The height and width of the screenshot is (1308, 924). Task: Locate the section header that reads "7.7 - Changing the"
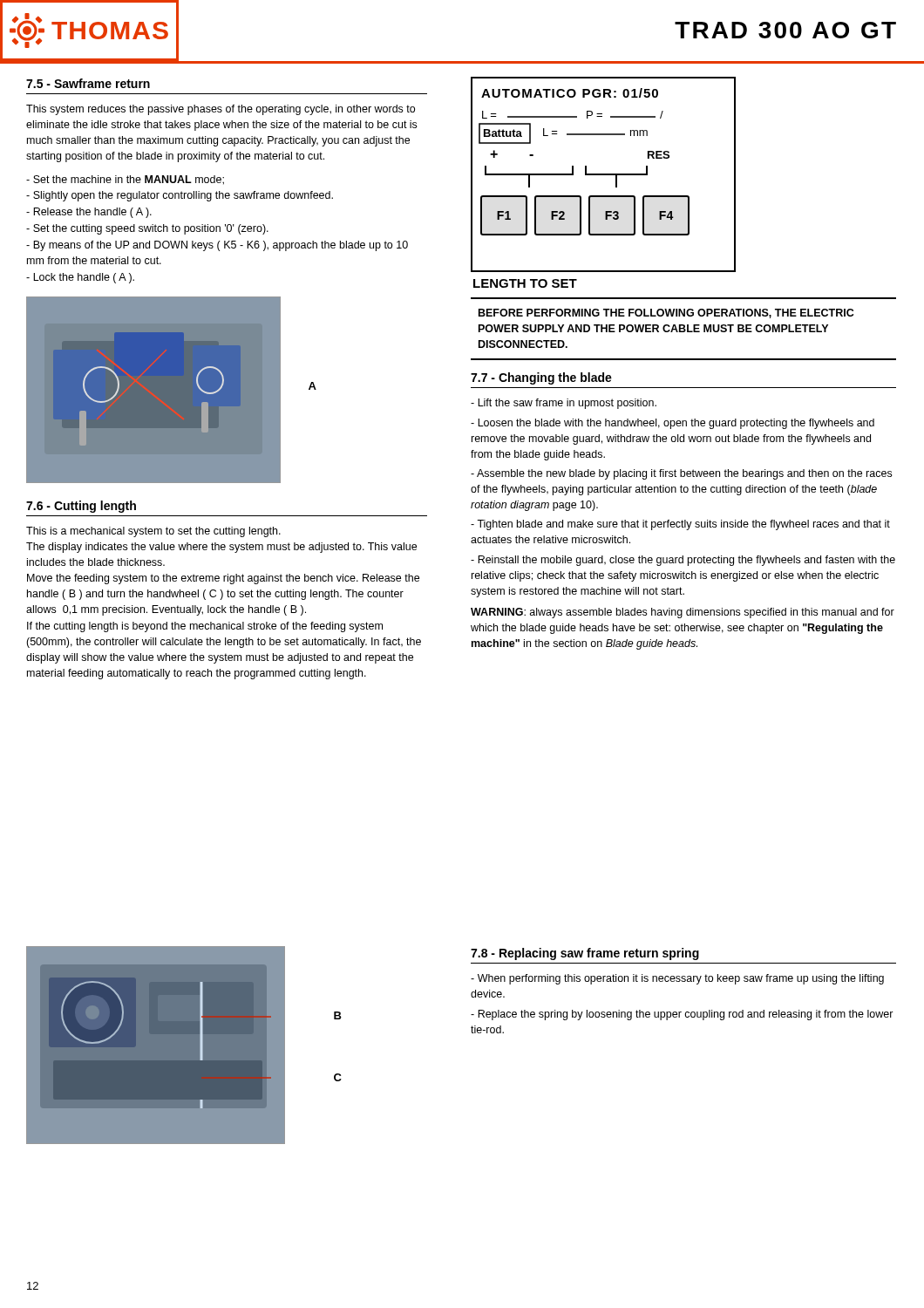coord(541,378)
